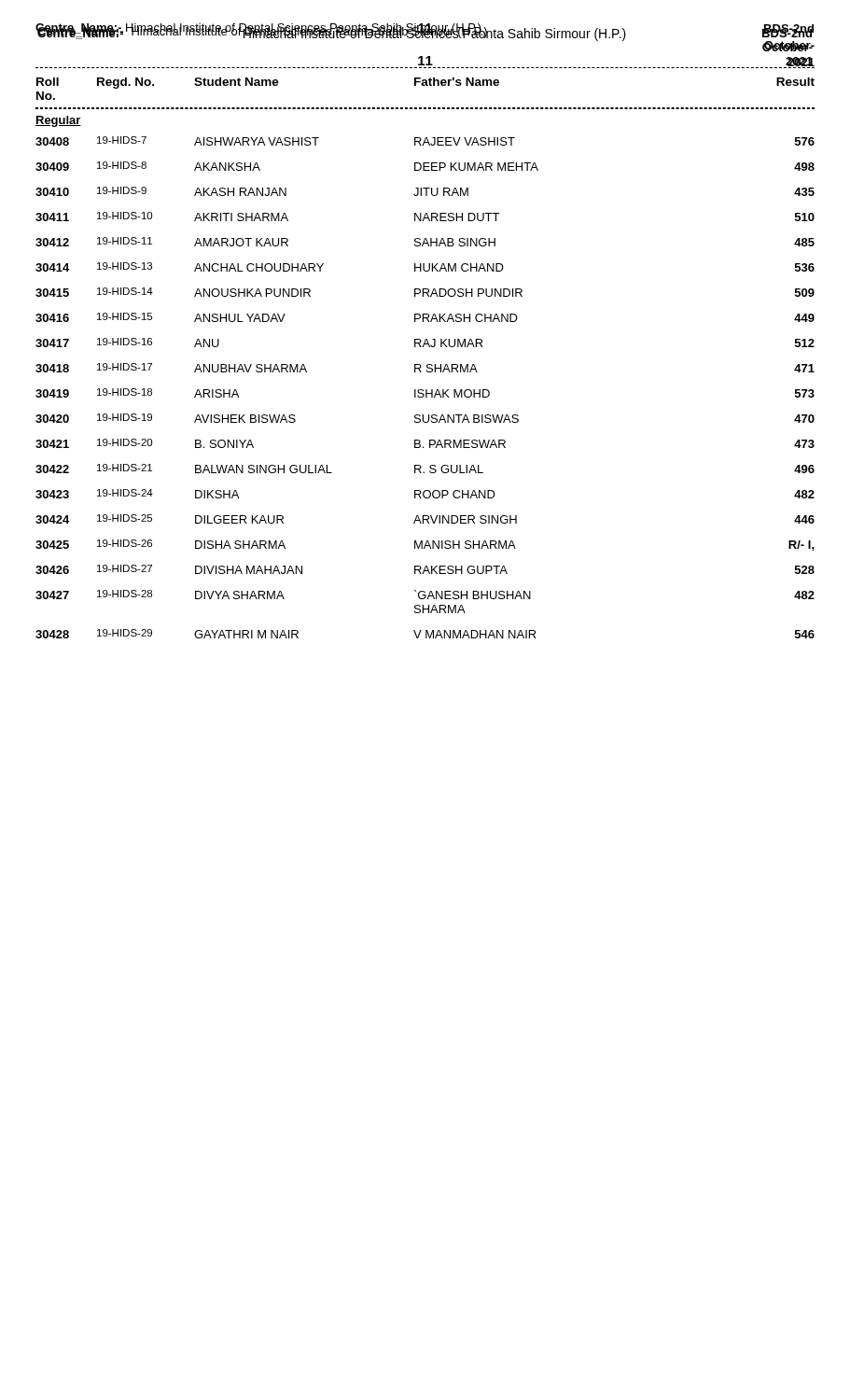Find the element starting "30425 19-HIDS-26 DISHA SHARMA"

tap(425, 545)
